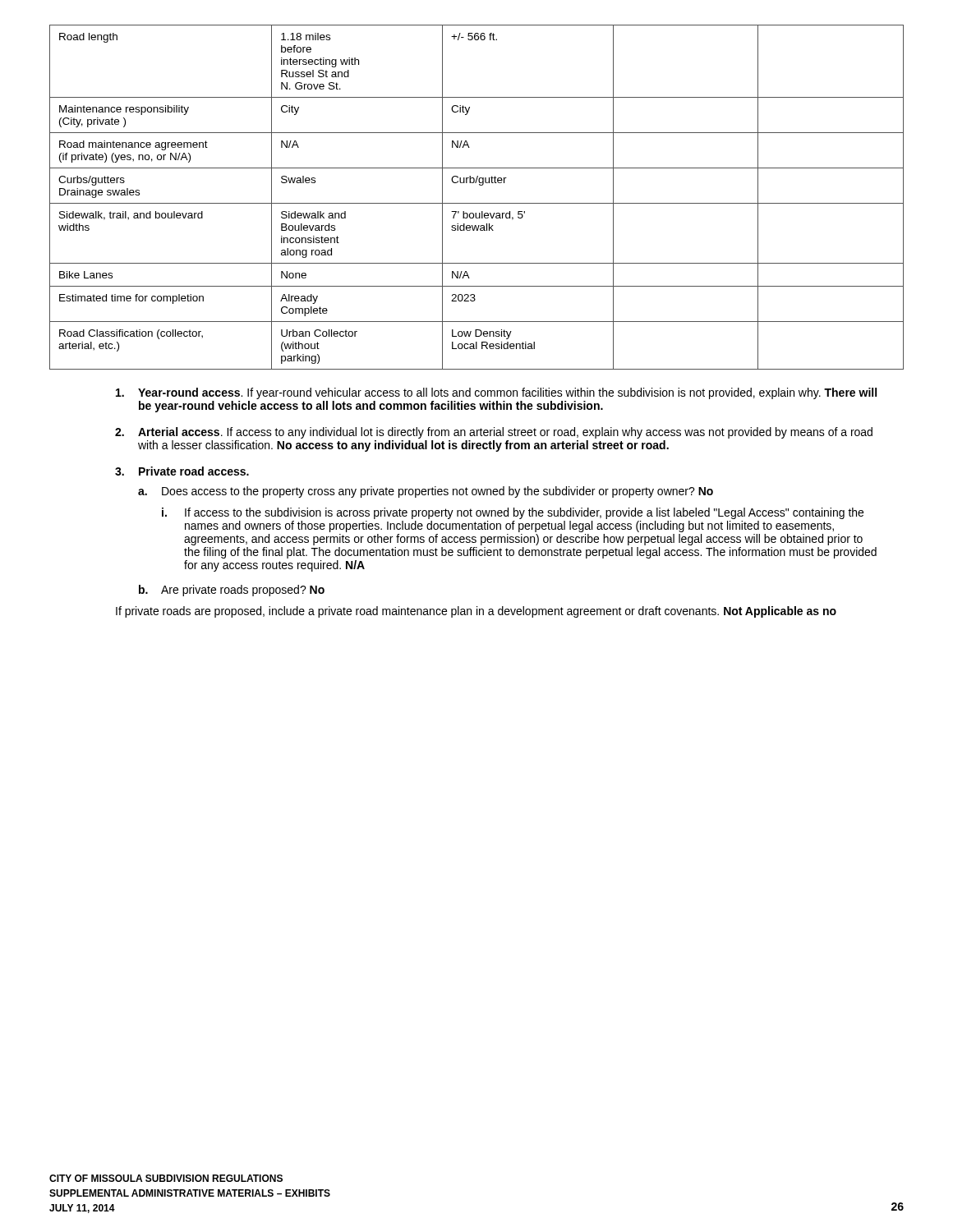This screenshot has width=953, height=1232.
Task: Locate the block of text that opens with "Year-round access. If year-round"
Action: [497, 399]
